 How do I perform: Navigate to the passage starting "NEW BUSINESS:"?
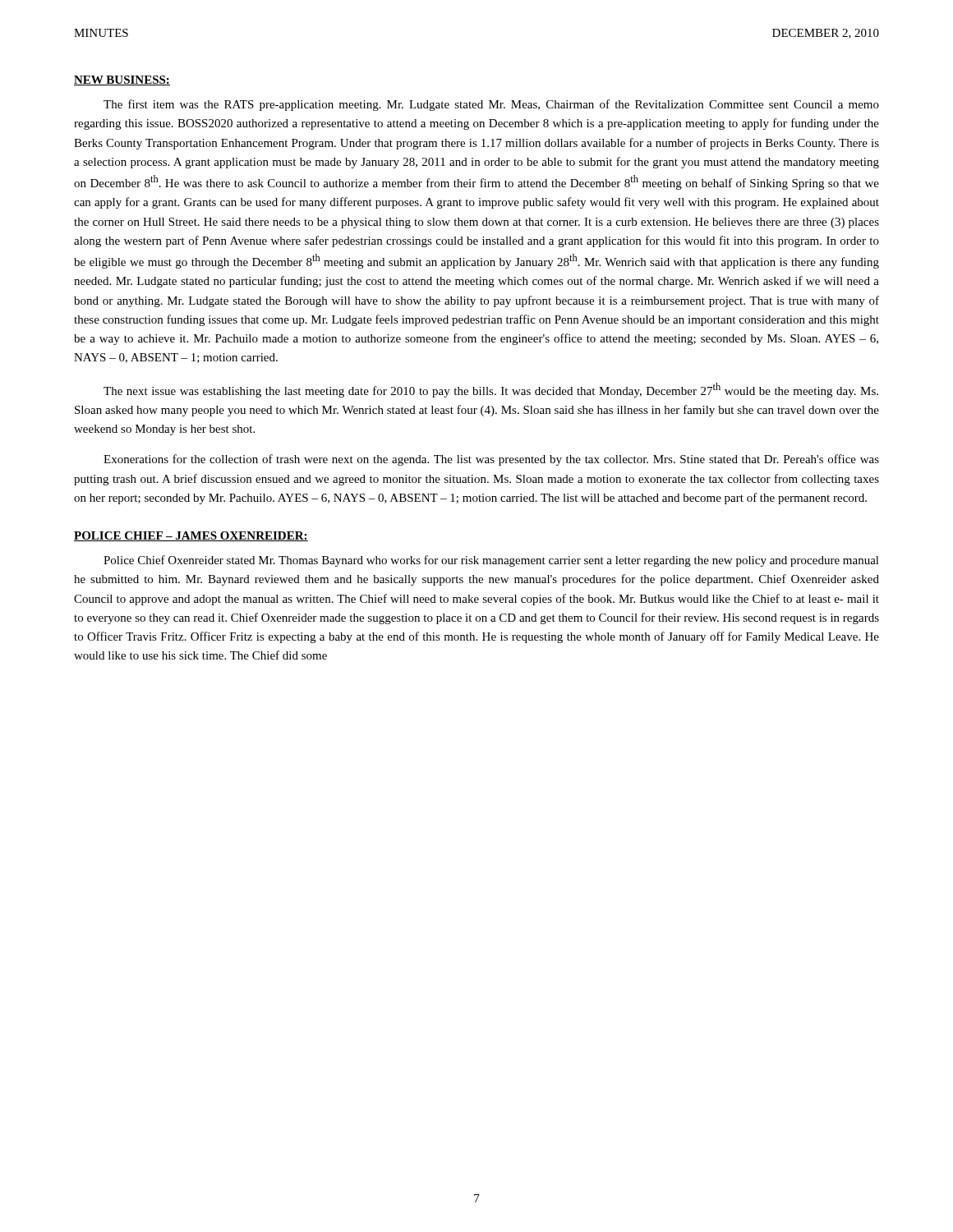(122, 80)
